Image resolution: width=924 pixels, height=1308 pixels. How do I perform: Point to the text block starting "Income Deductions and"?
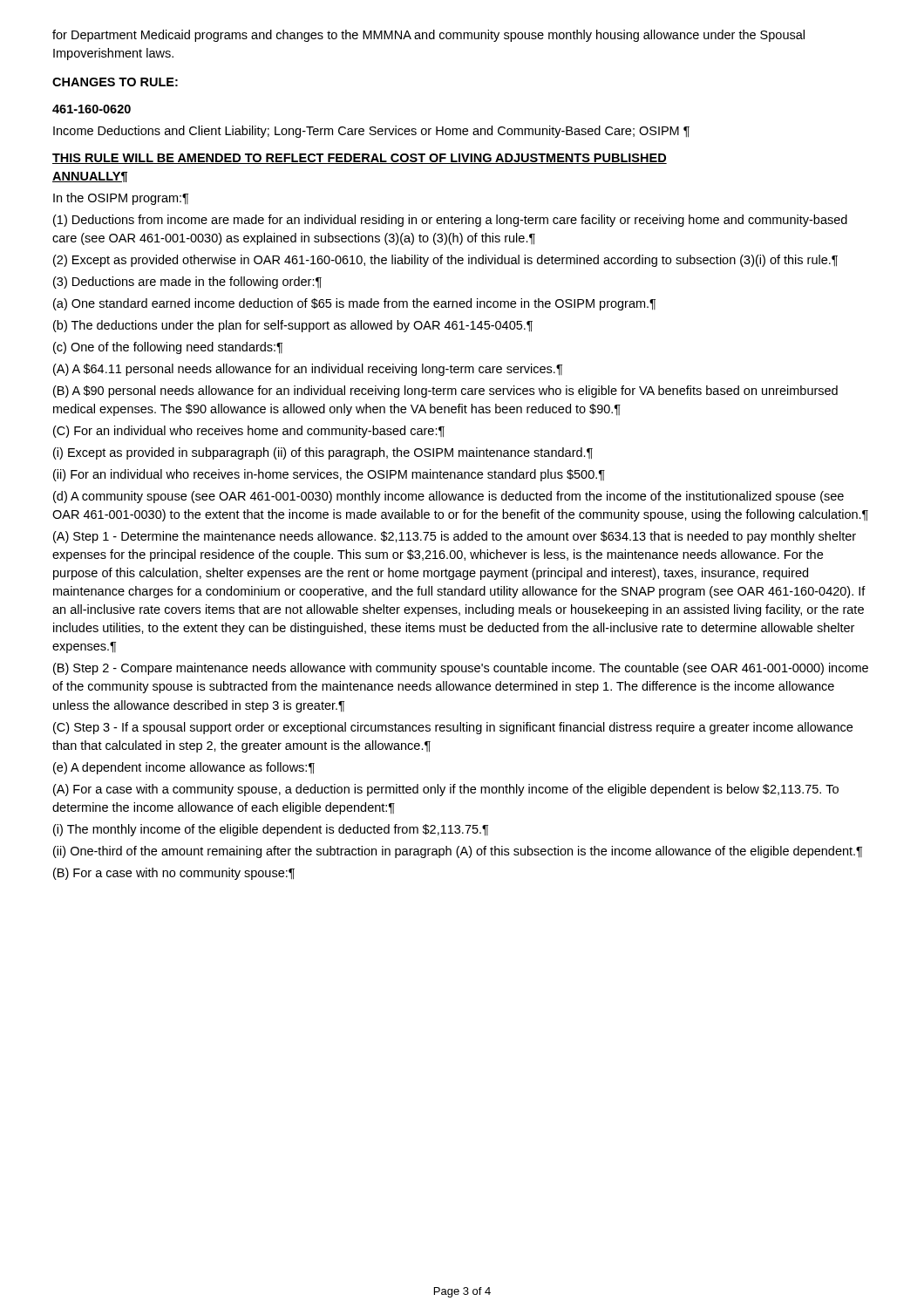[371, 131]
